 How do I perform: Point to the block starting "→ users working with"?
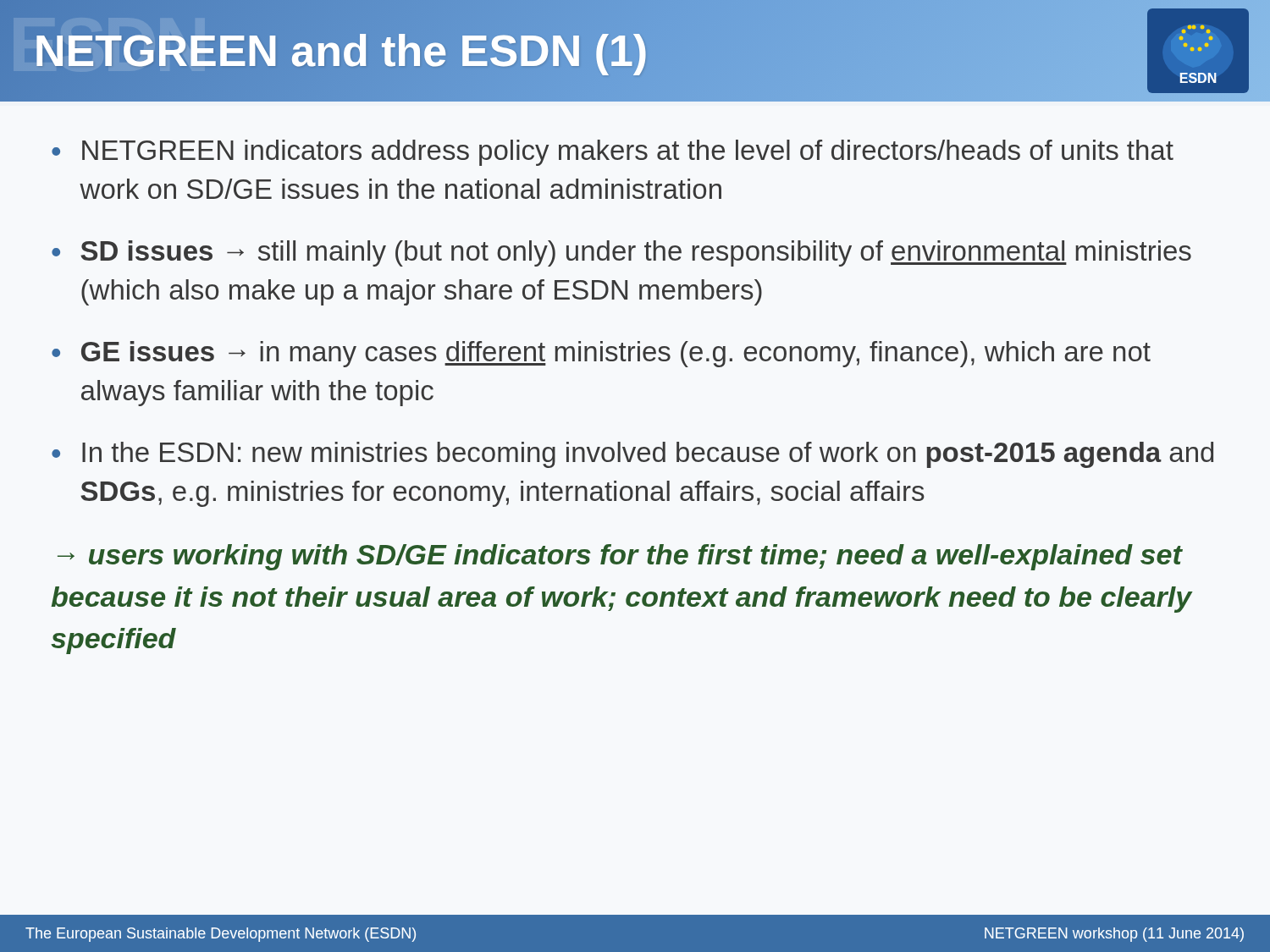coord(635,597)
